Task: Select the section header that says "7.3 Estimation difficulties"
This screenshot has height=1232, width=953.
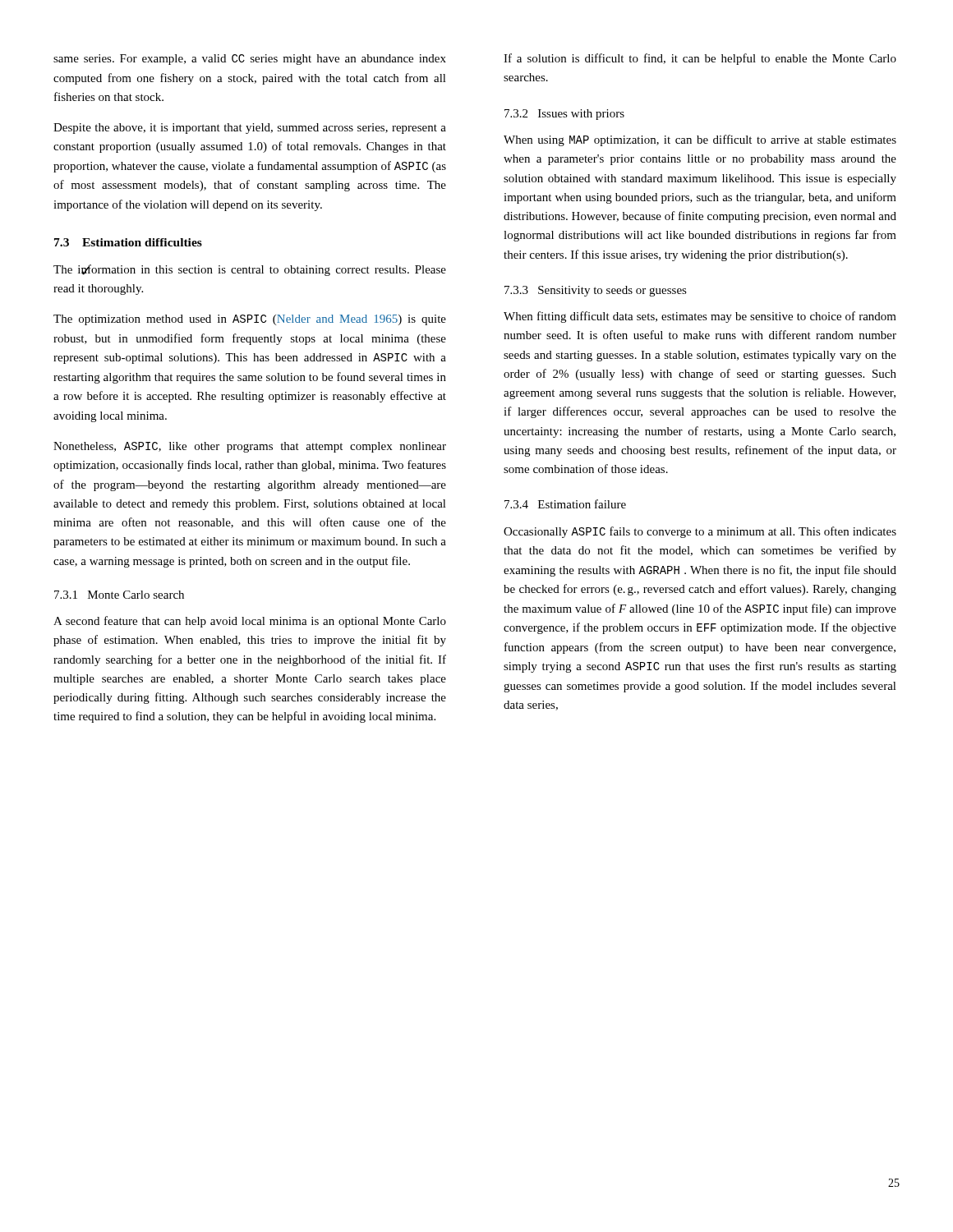Action: tap(128, 242)
